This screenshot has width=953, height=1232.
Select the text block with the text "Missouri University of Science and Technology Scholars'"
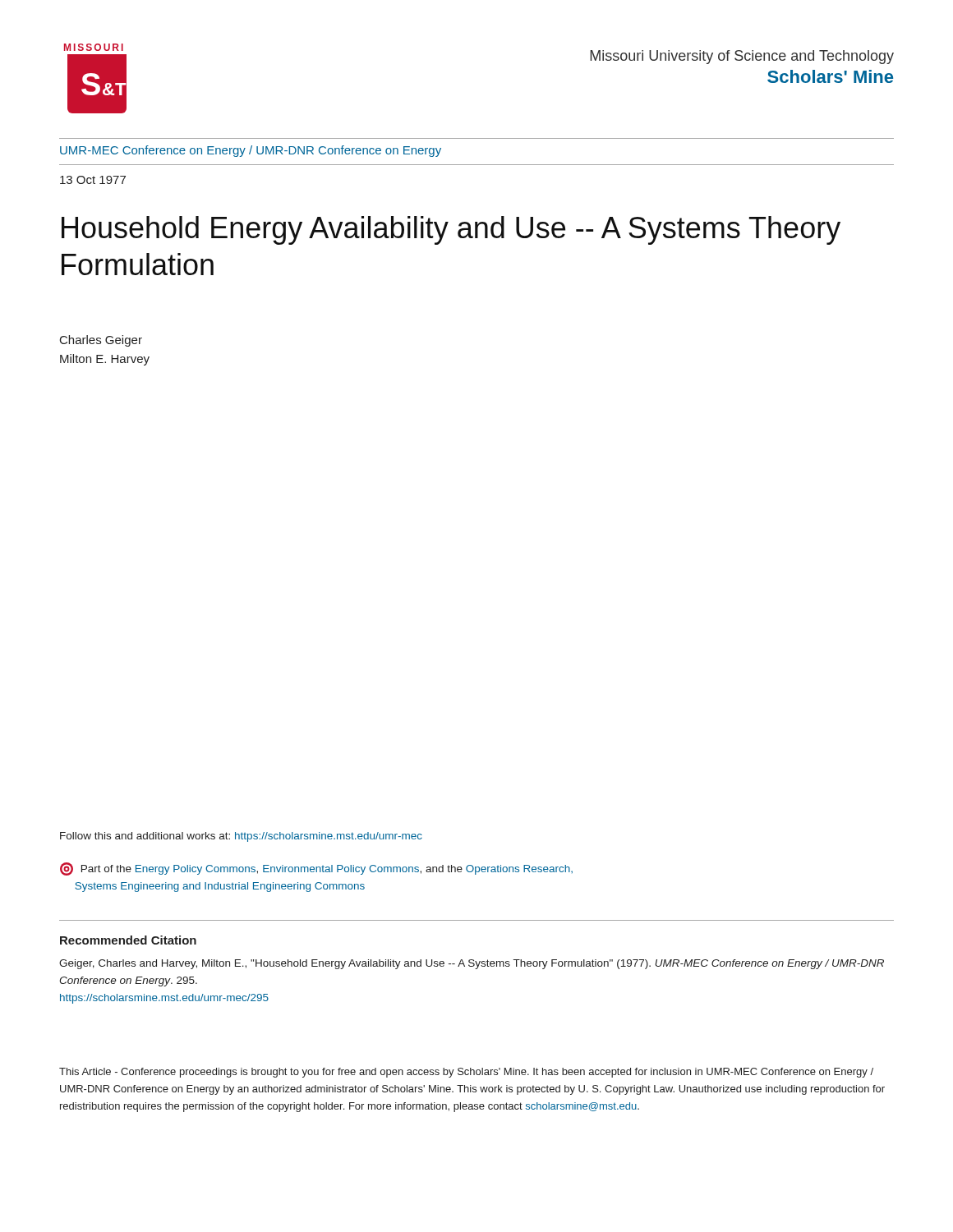click(742, 57)
